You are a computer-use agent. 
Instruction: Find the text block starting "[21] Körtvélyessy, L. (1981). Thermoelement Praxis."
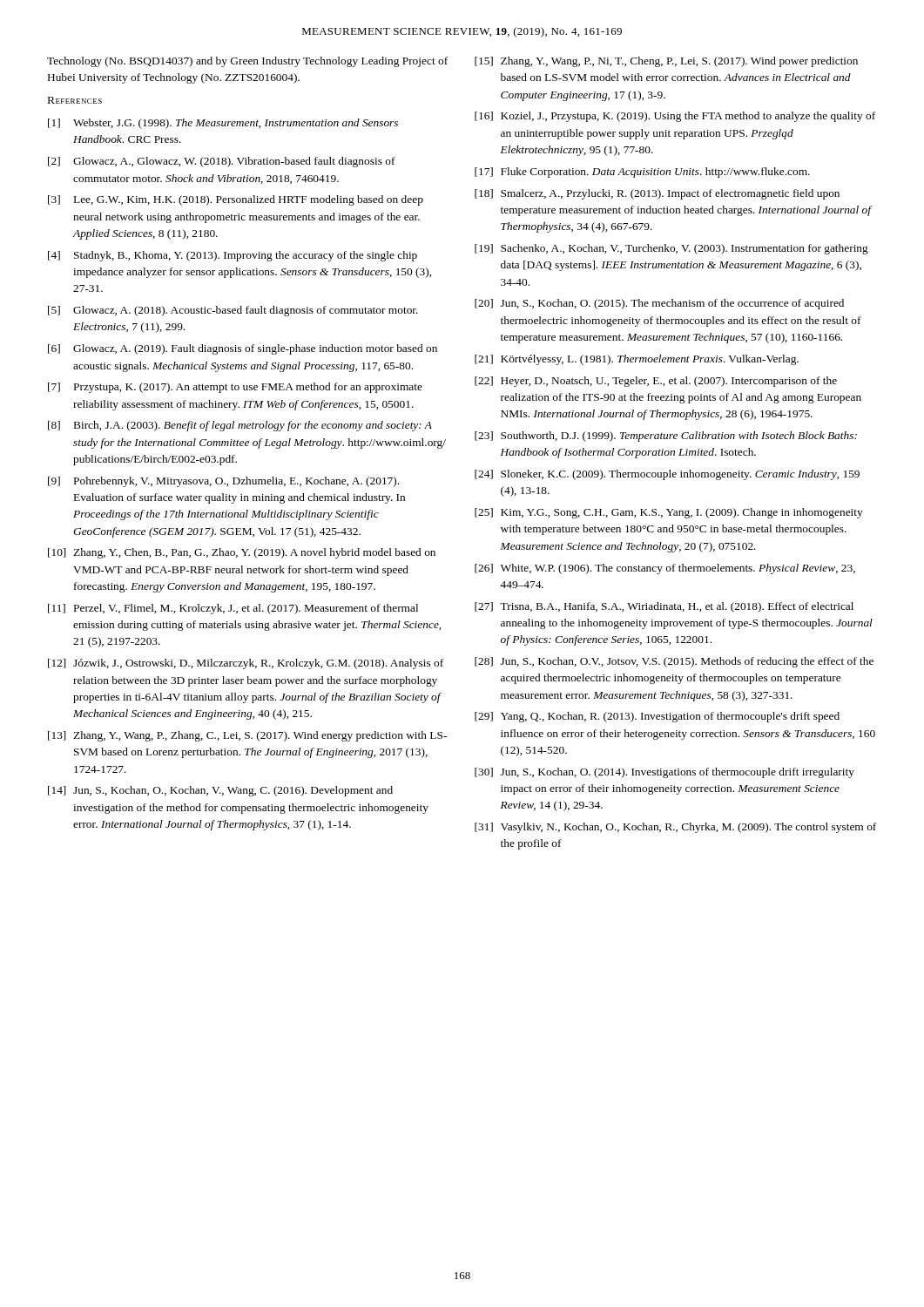676,358
